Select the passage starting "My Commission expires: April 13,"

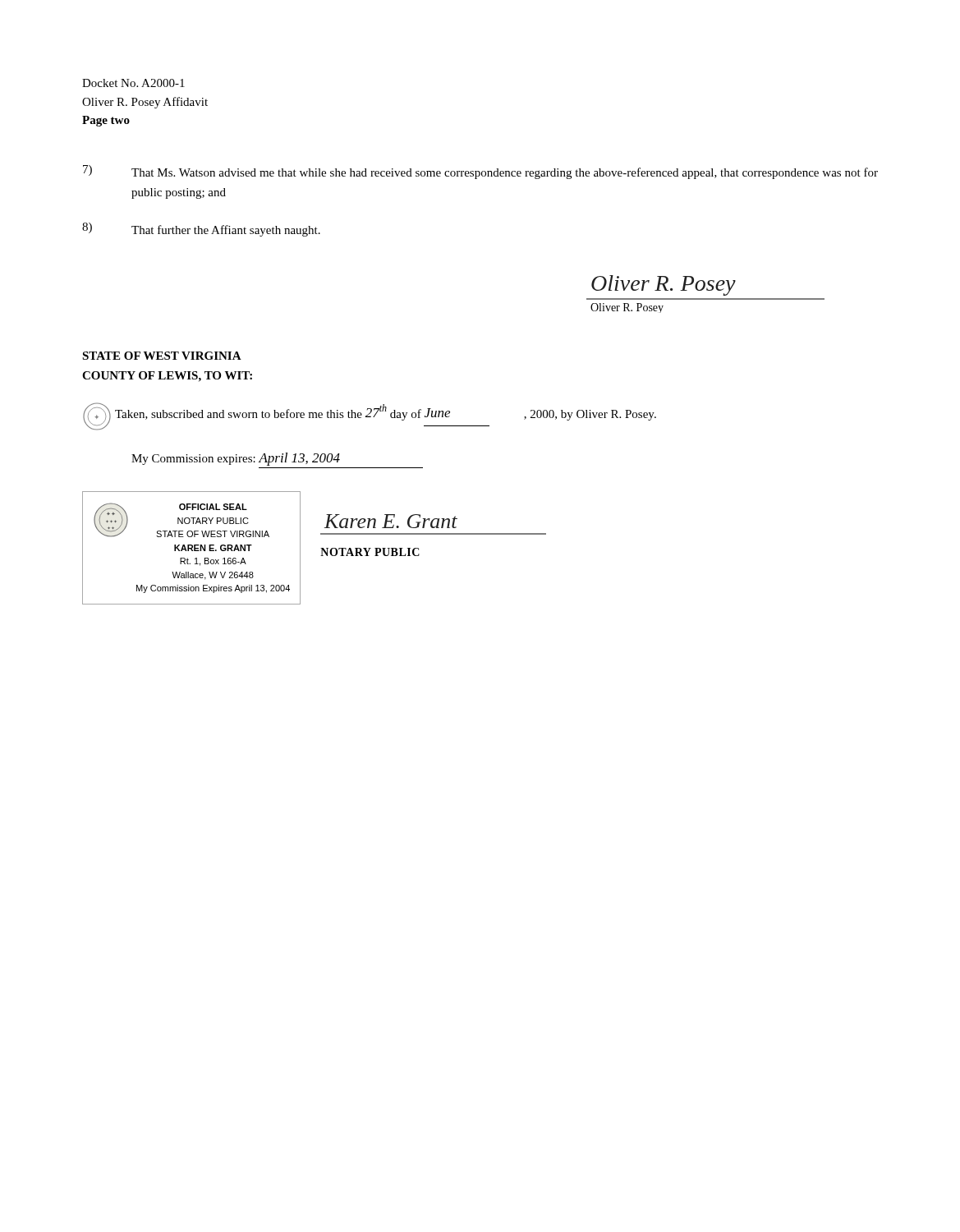point(277,459)
